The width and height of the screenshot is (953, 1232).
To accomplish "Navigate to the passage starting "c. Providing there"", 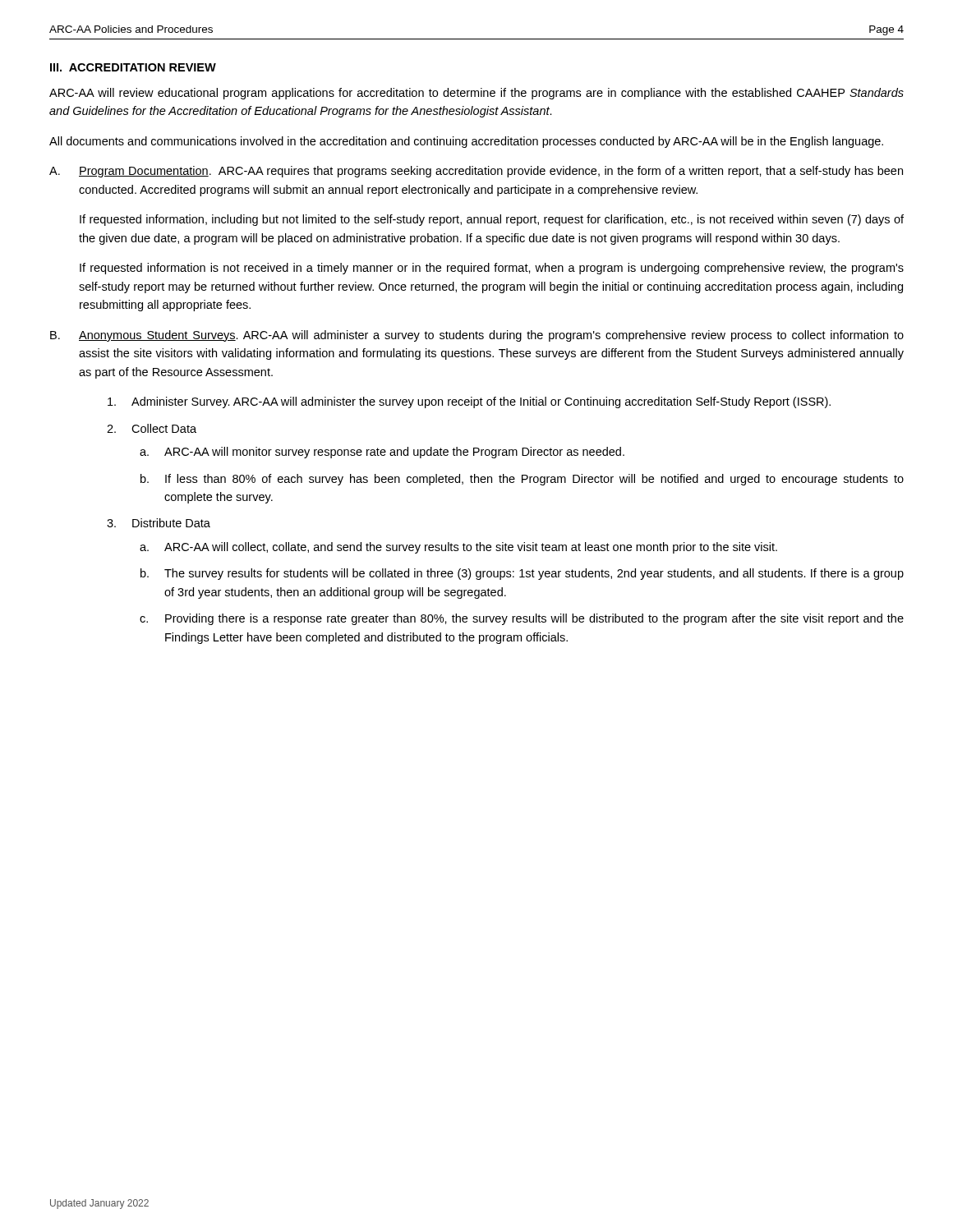I will [522, 628].
